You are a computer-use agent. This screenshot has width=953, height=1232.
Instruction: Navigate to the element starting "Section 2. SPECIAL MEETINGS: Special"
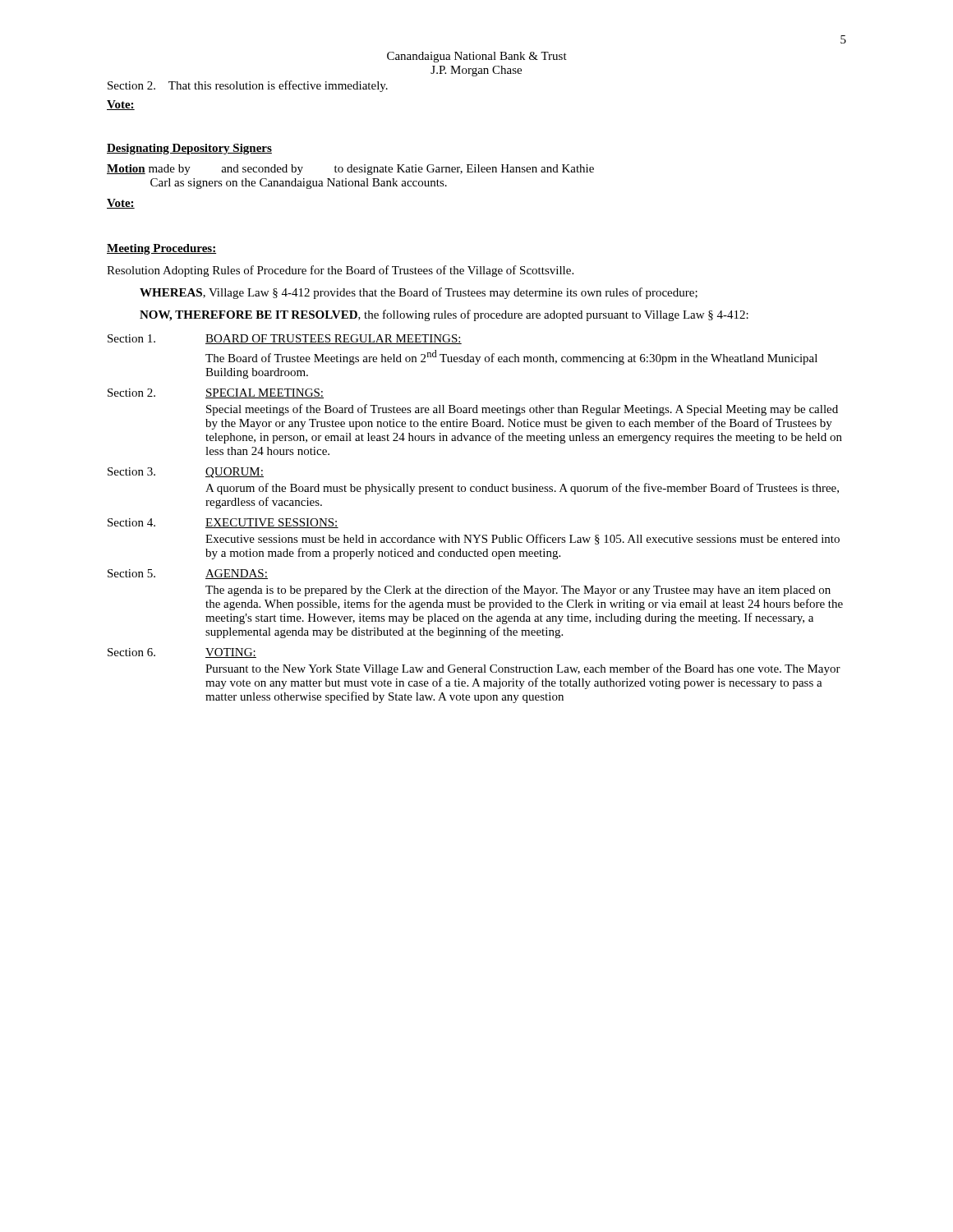[x=476, y=422]
